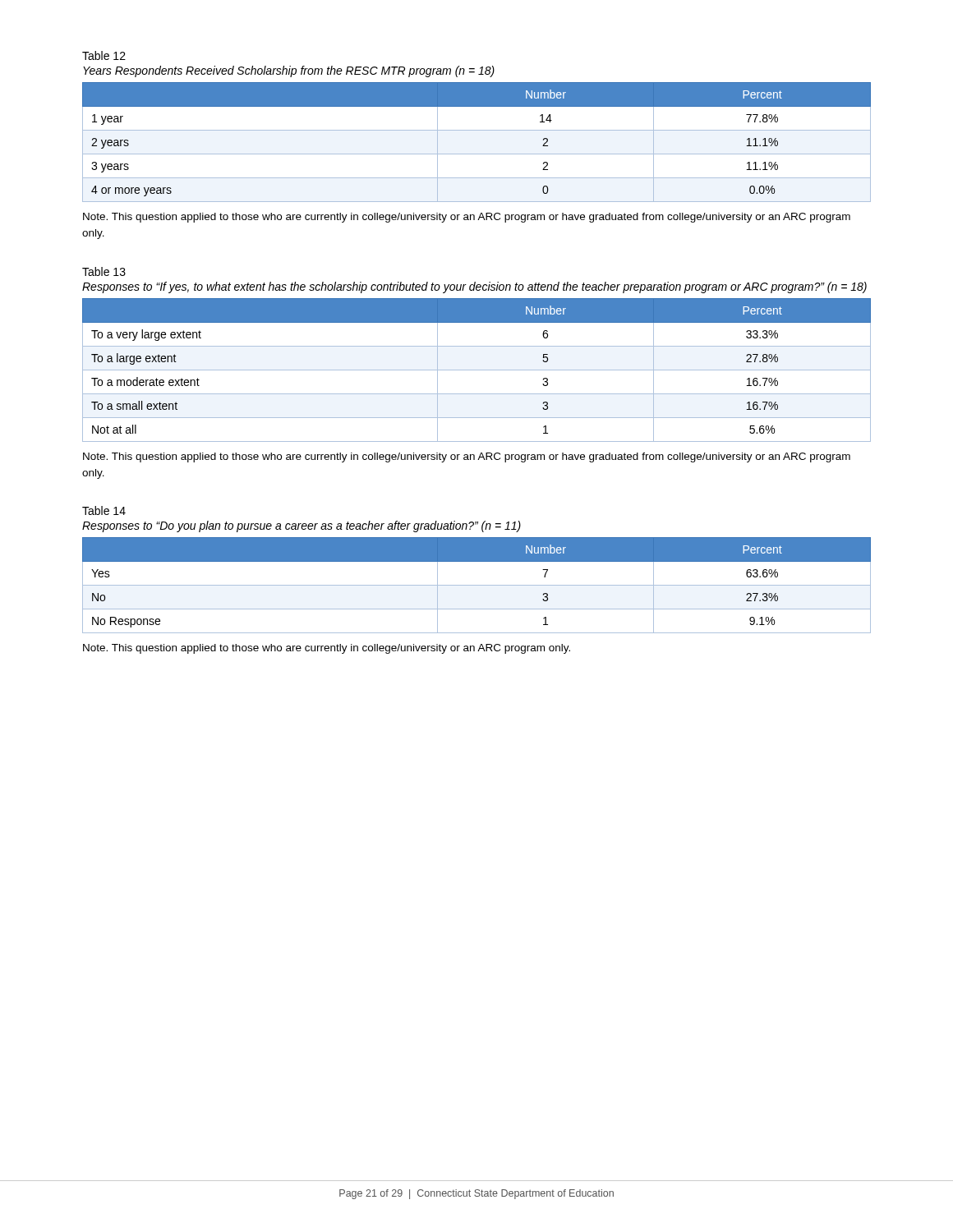Select the caption containing "Table 12"

tap(476, 56)
